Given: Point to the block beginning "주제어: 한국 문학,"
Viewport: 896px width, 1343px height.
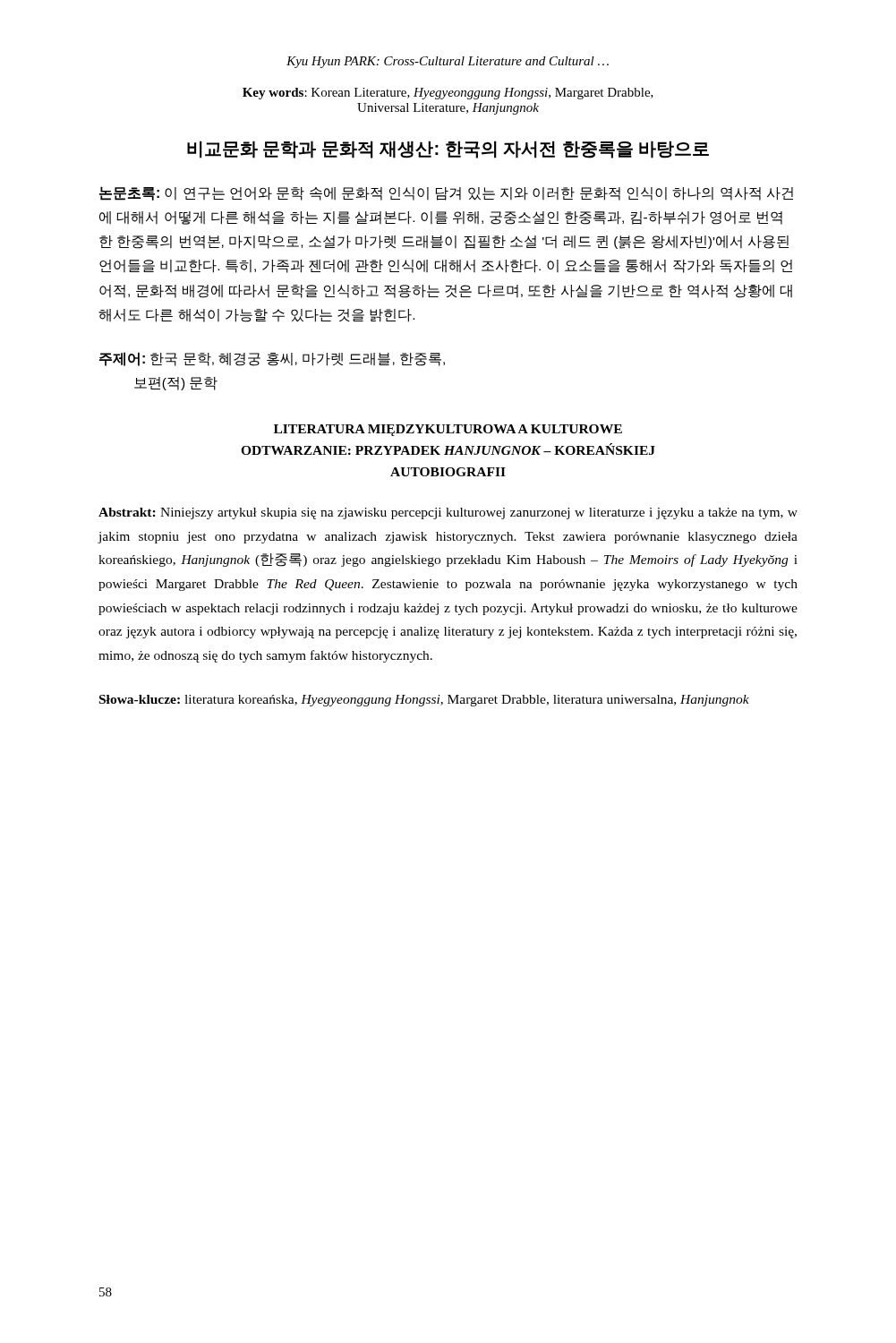Looking at the screenshot, I should click(272, 371).
